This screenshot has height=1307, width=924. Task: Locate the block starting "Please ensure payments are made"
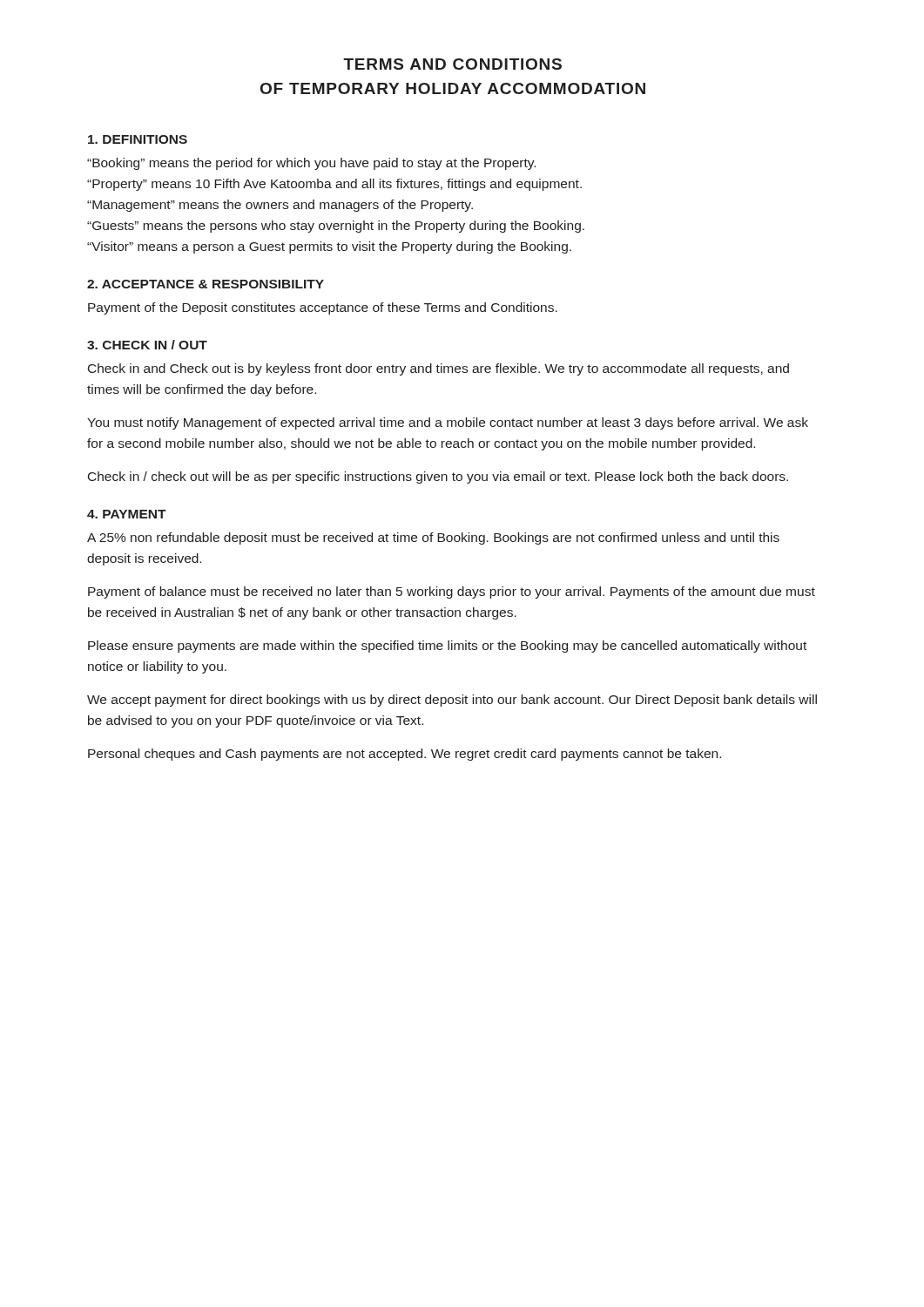pos(447,656)
